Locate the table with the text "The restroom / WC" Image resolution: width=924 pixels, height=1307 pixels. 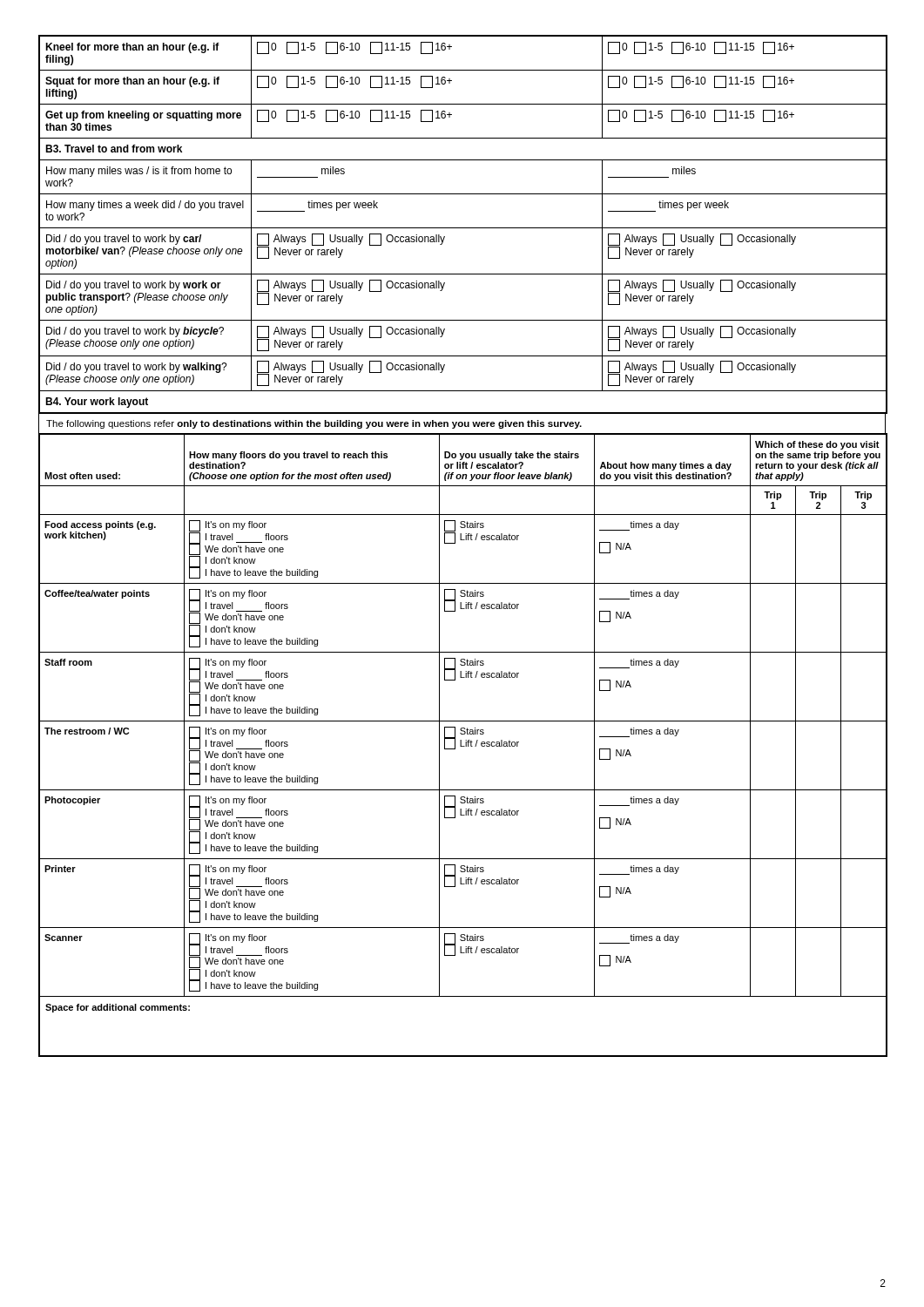(x=463, y=745)
